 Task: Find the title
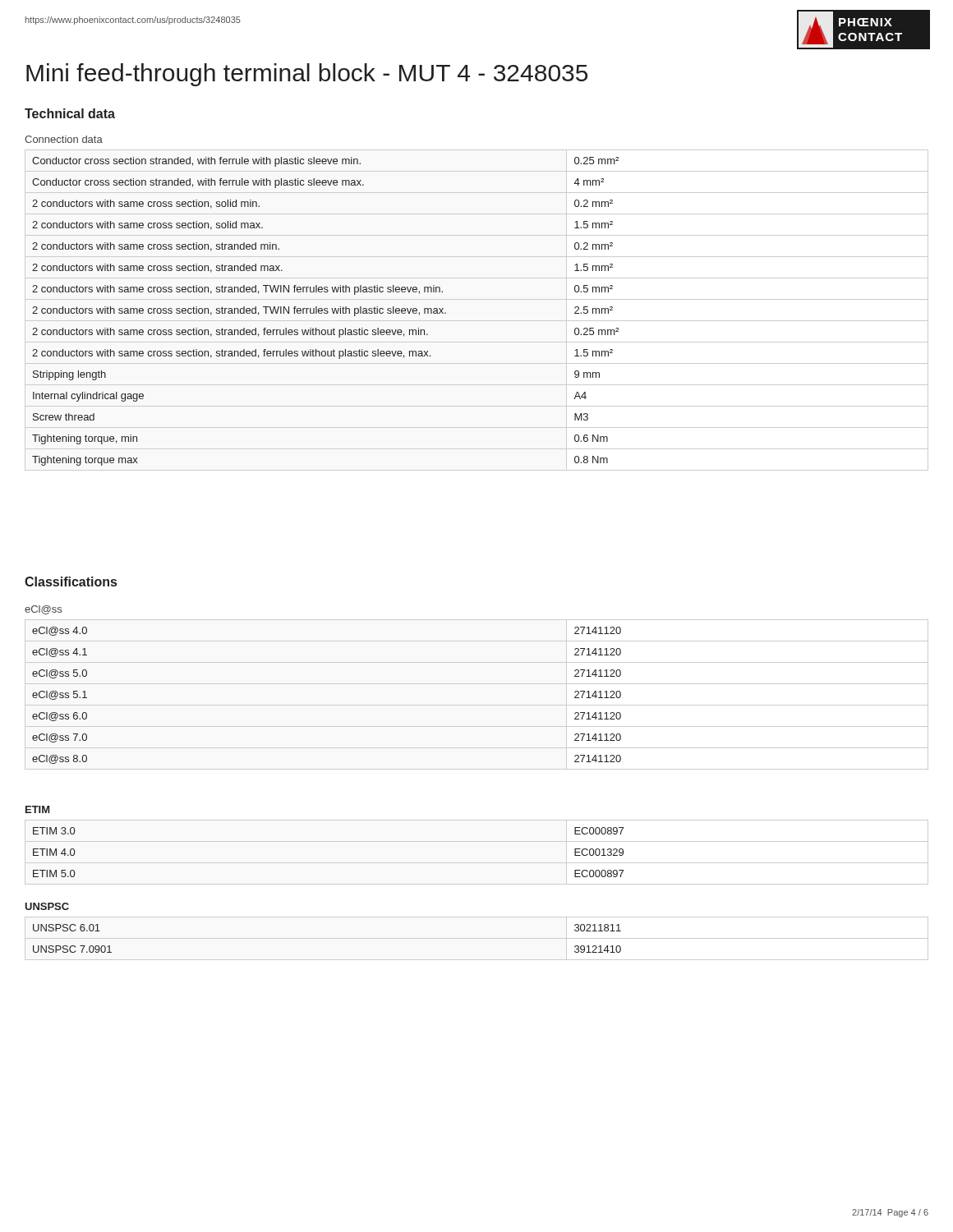[307, 73]
